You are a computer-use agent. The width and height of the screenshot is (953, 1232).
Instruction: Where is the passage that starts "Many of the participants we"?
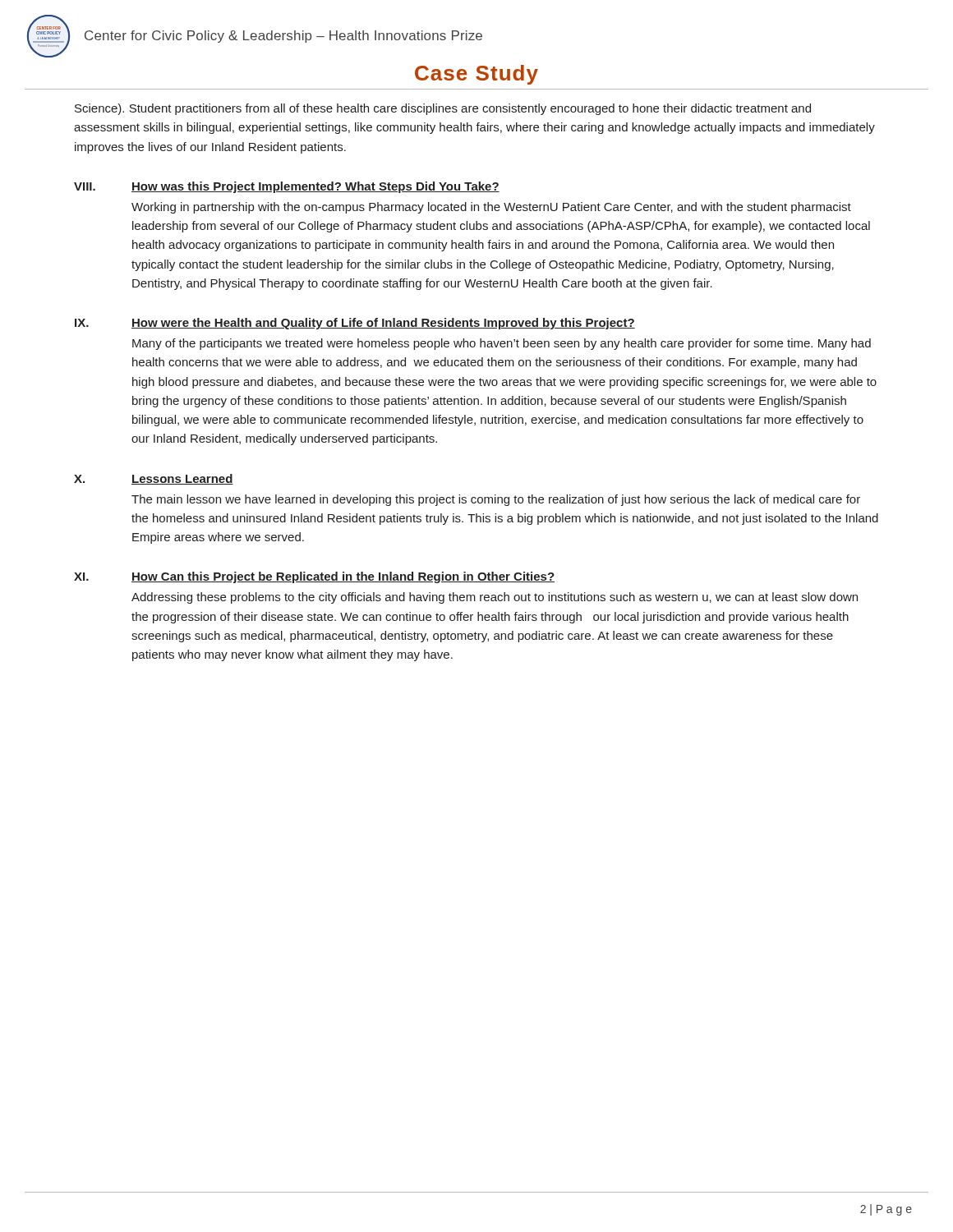[504, 391]
